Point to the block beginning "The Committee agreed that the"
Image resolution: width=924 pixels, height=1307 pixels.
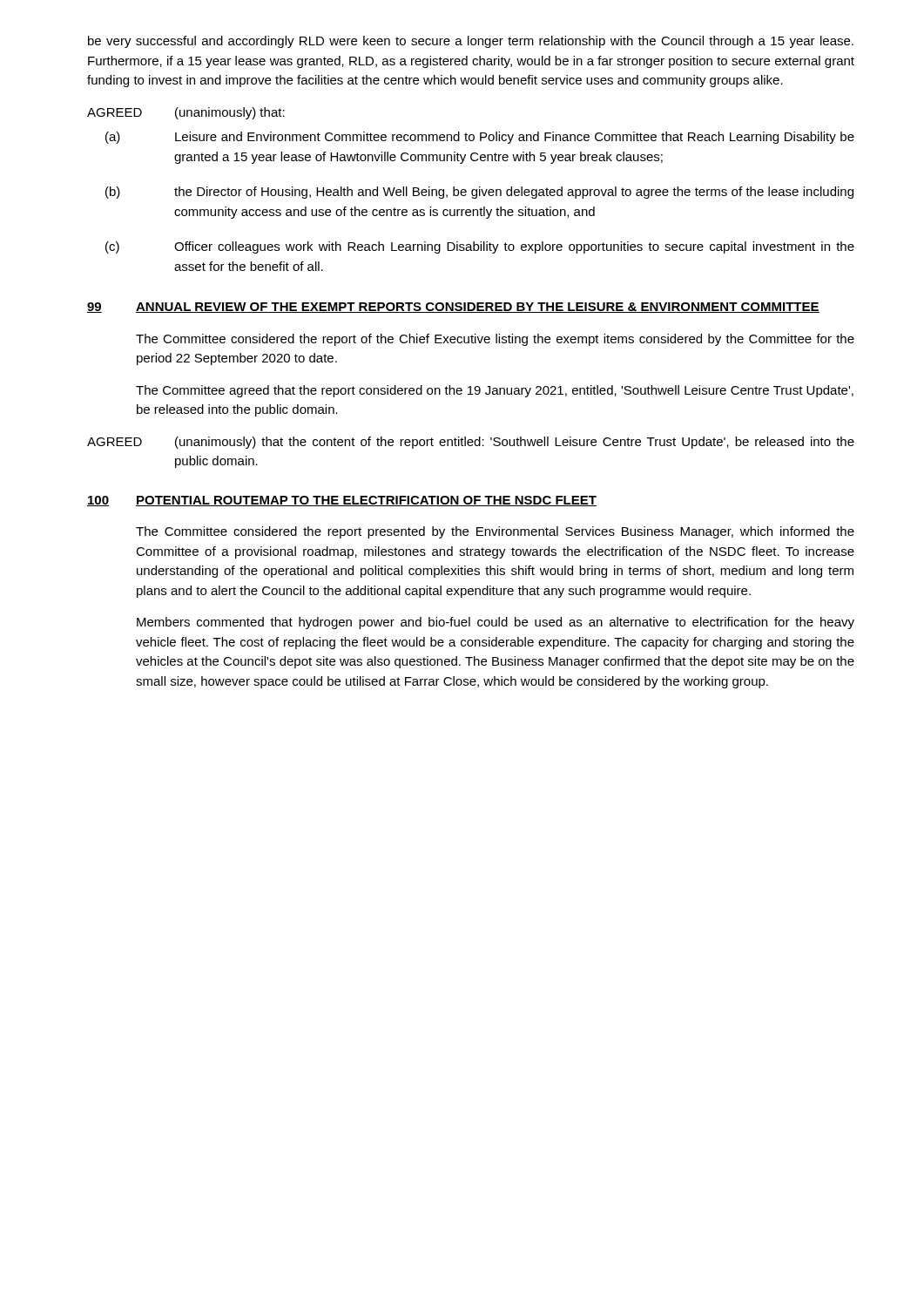coord(495,399)
